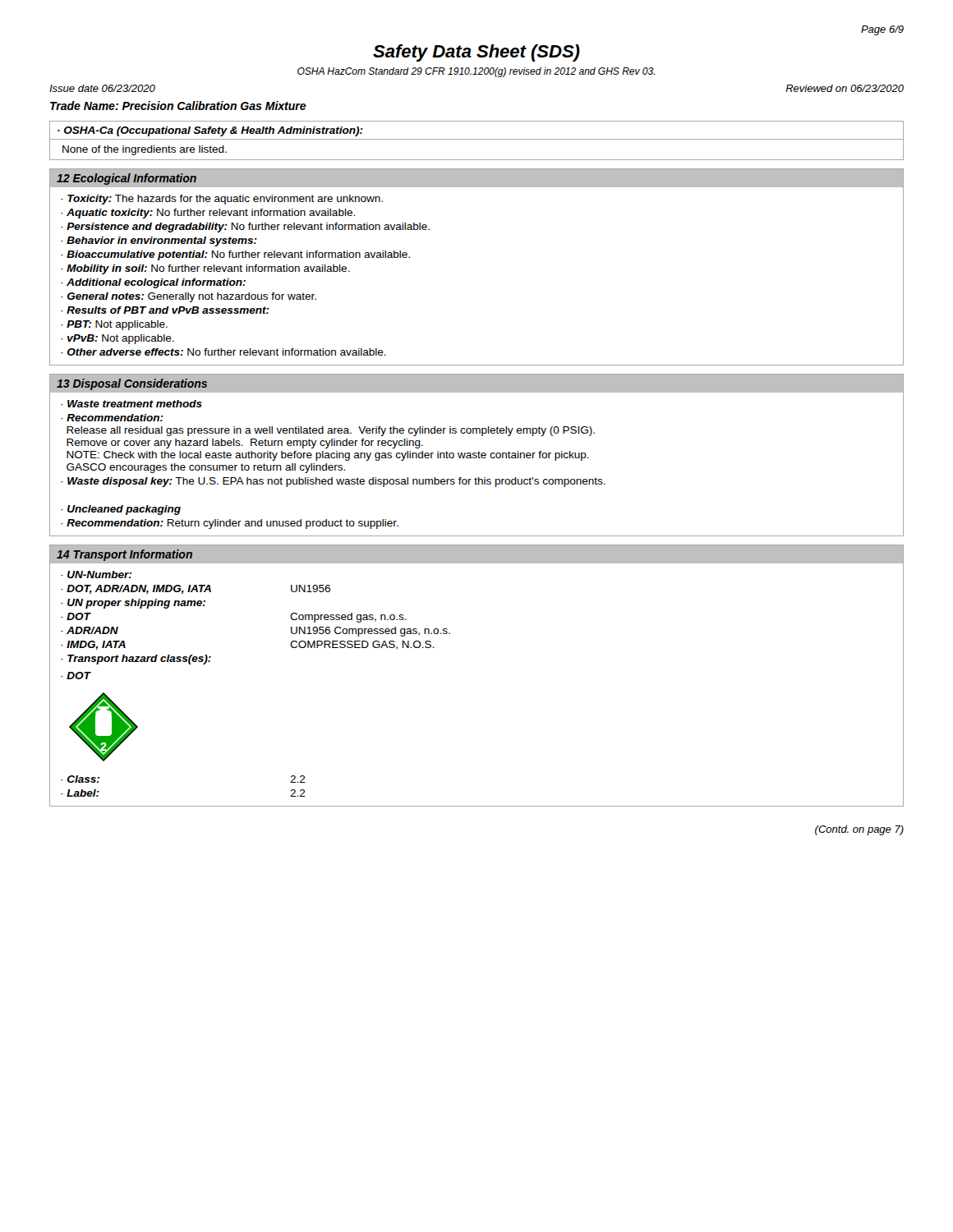Click on the list item that says "· Recommendation: Release all residual"
The width and height of the screenshot is (953, 1232).
point(328,442)
